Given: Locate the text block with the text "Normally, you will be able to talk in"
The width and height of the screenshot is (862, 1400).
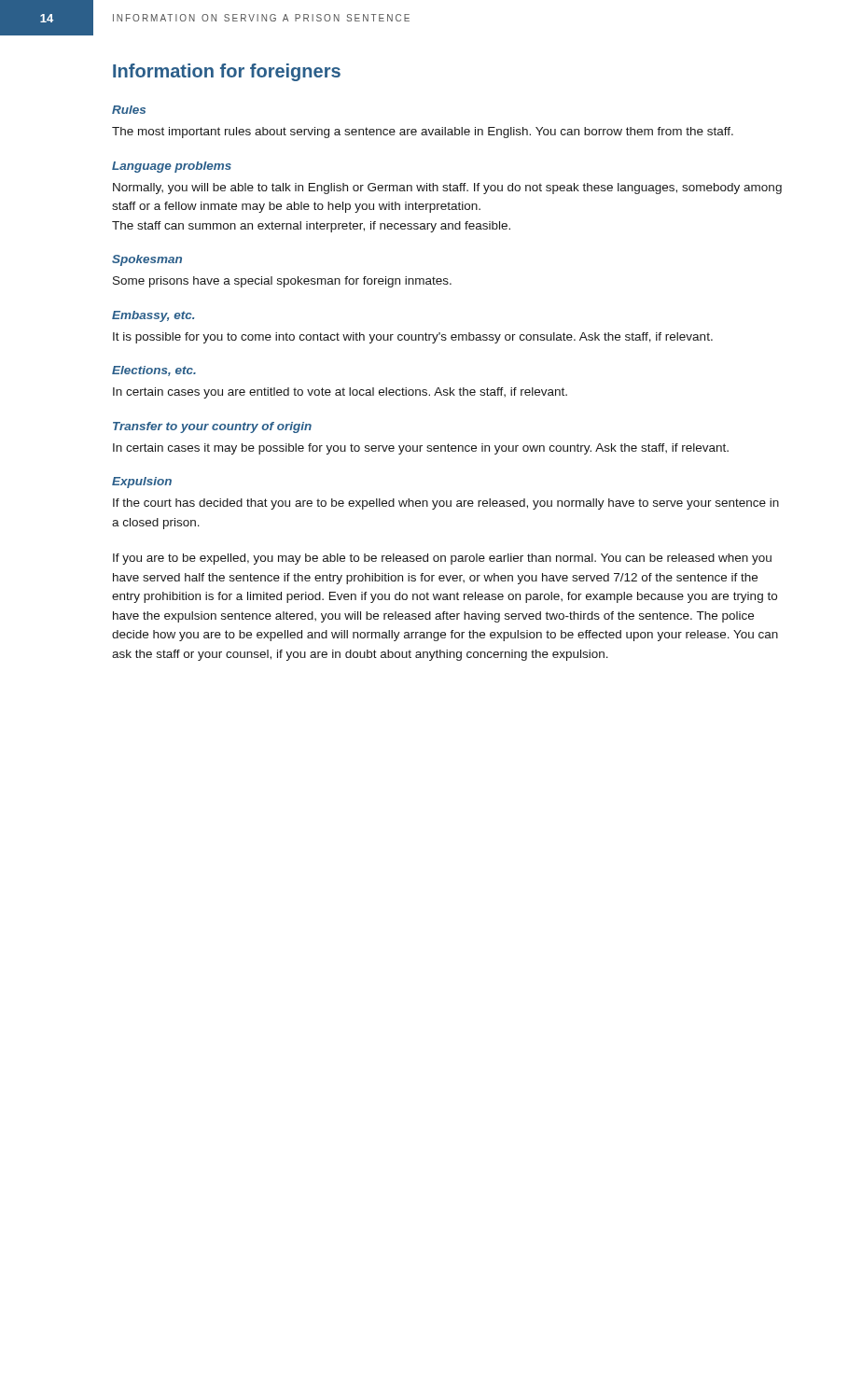Looking at the screenshot, I should click(450, 206).
